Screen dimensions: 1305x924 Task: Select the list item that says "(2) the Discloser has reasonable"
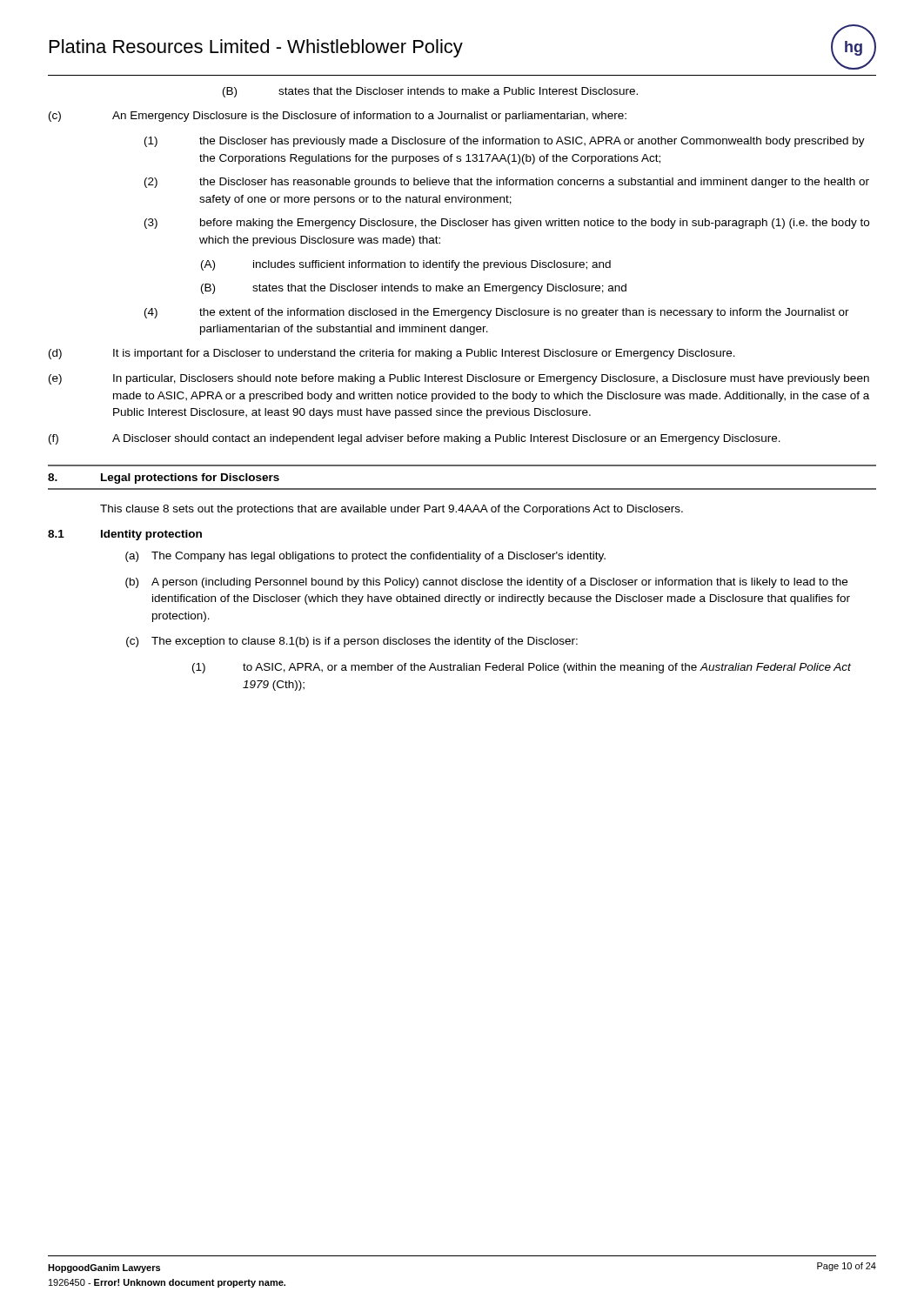(x=510, y=190)
